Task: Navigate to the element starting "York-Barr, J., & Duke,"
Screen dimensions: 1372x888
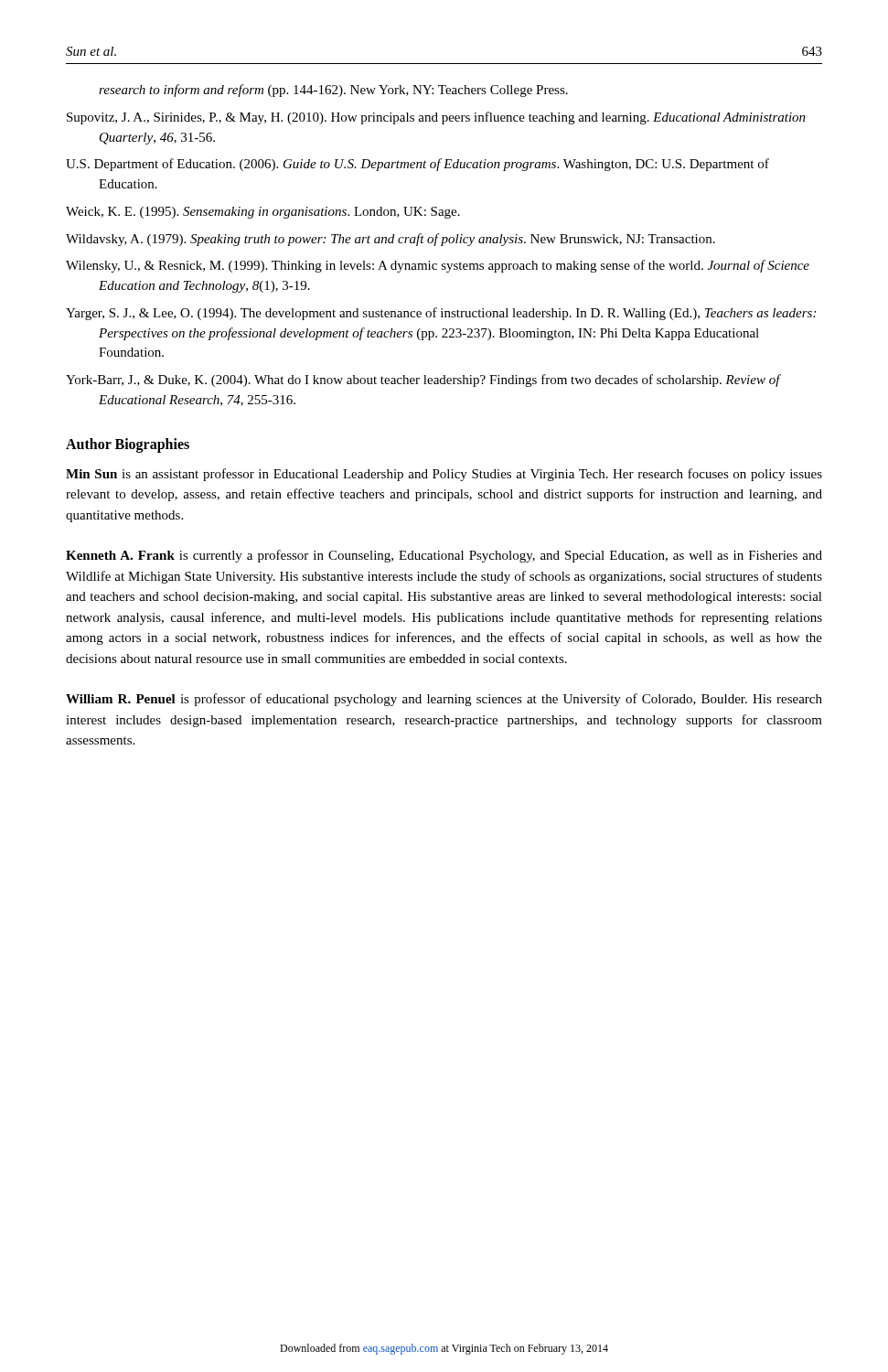Action: click(x=423, y=390)
